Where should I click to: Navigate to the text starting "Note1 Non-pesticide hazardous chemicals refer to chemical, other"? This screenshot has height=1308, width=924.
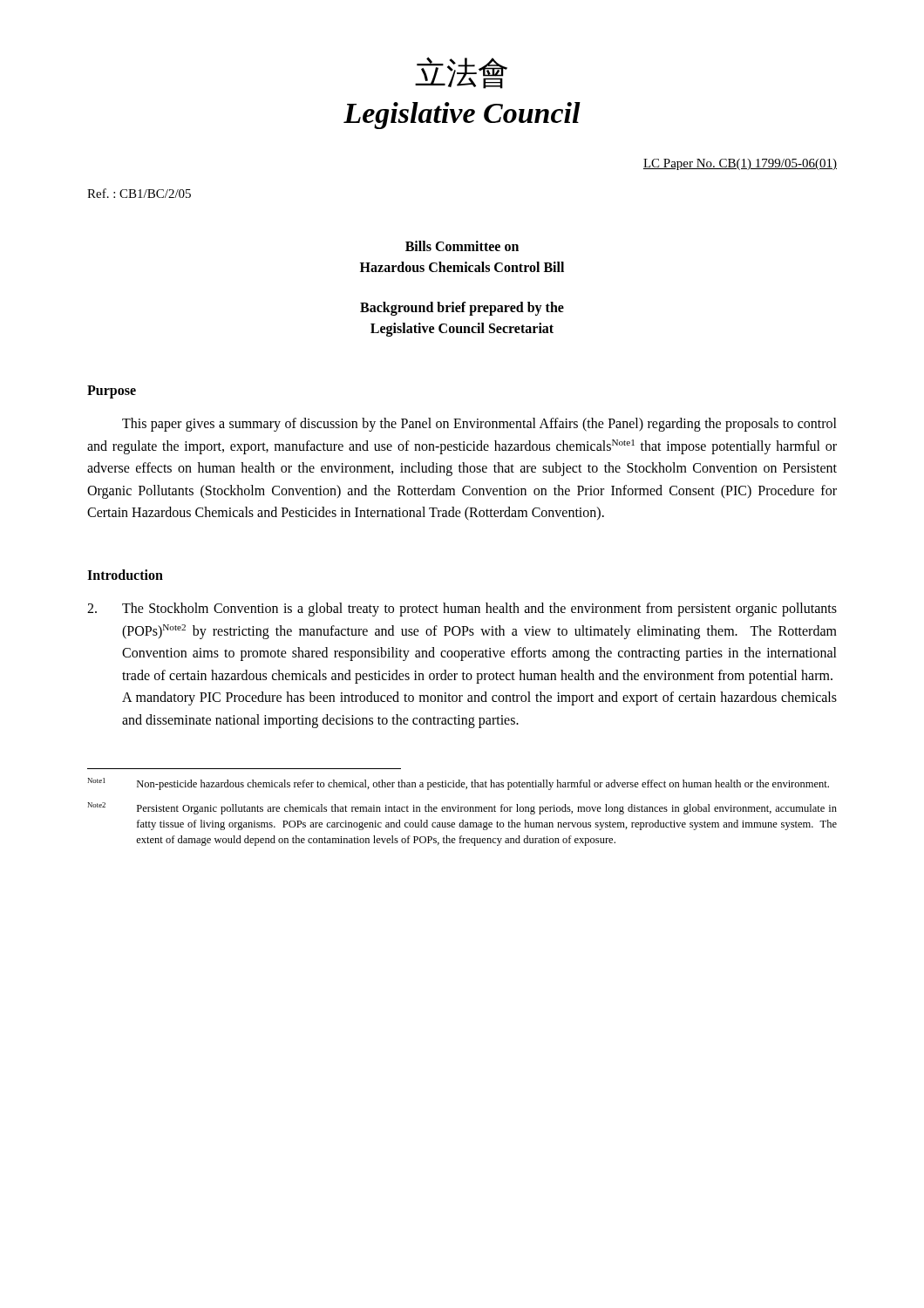(458, 784)
